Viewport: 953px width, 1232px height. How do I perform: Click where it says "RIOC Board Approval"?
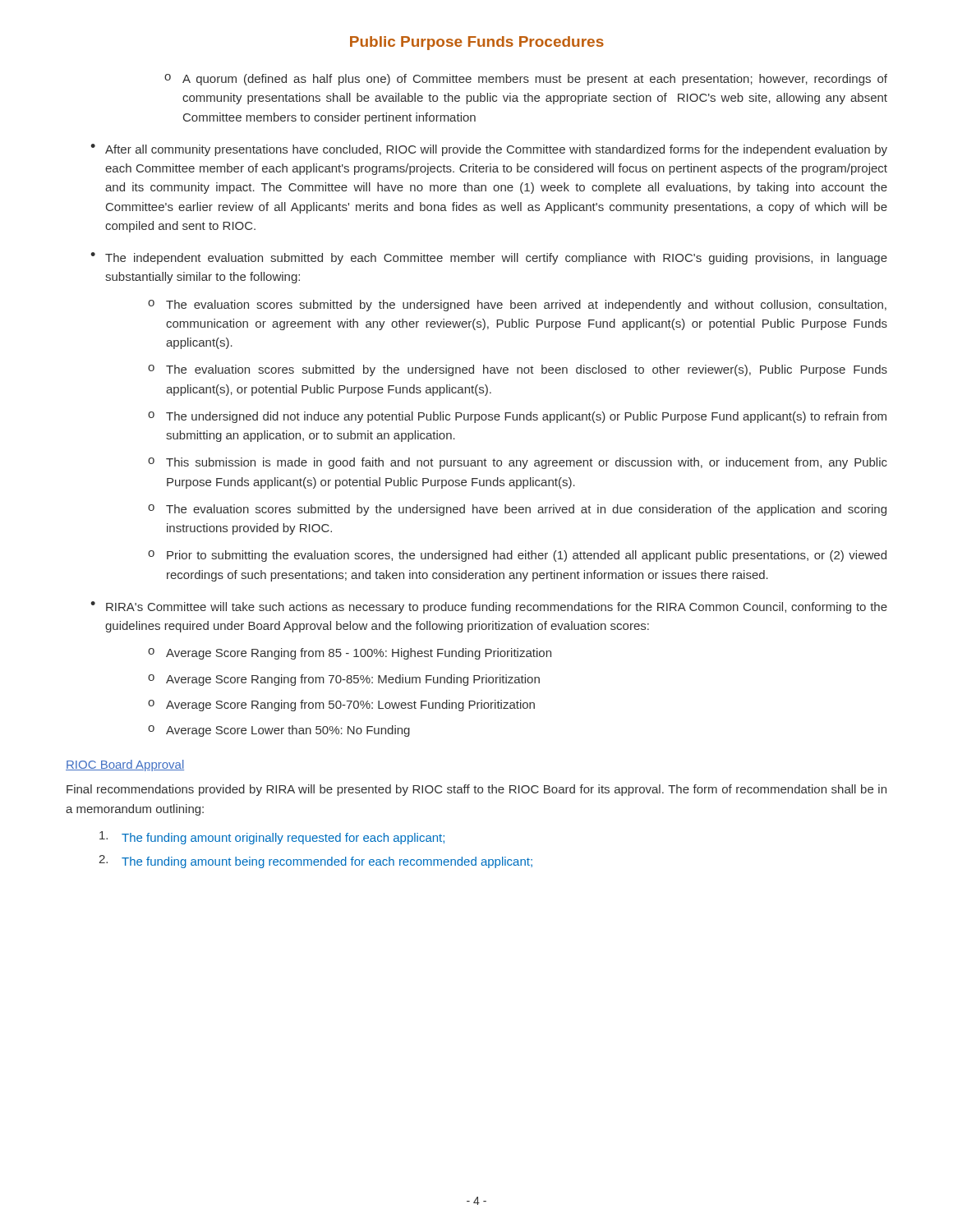pos(125,764)
